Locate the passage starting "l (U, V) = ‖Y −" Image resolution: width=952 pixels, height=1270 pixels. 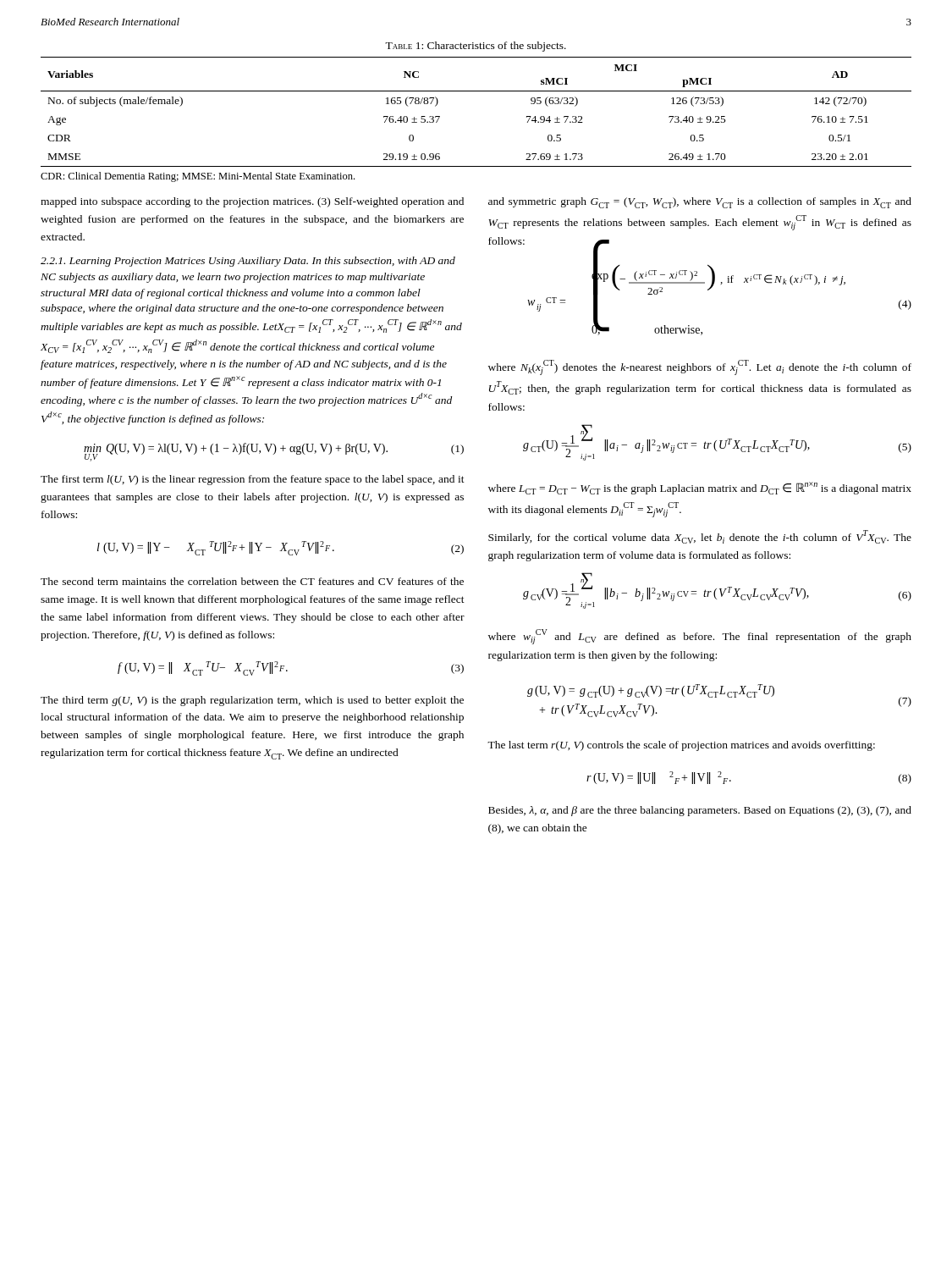point(252,549)
